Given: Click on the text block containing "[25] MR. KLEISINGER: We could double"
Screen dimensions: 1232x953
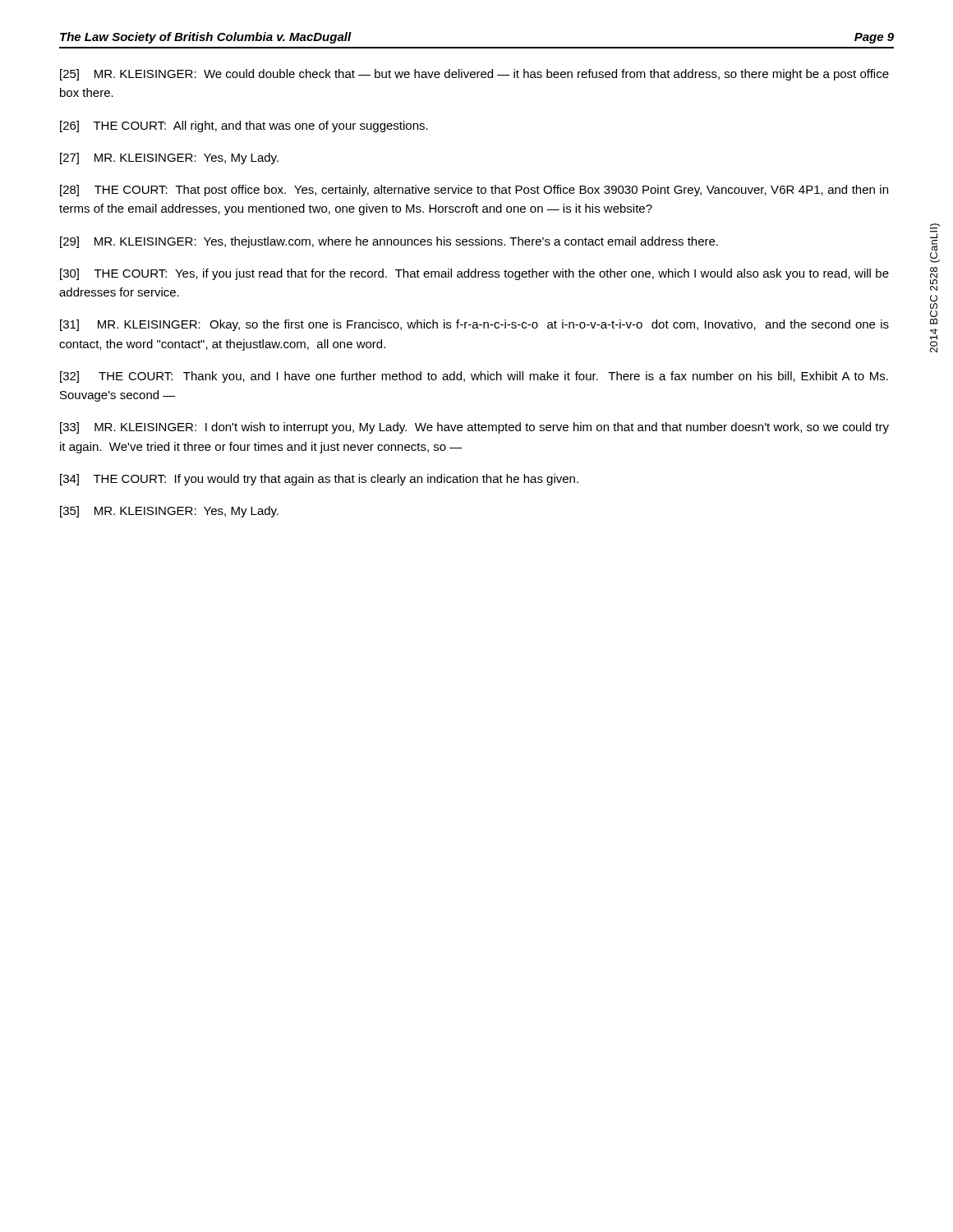Looking at the screenshot, I should (x=474, y=83).
